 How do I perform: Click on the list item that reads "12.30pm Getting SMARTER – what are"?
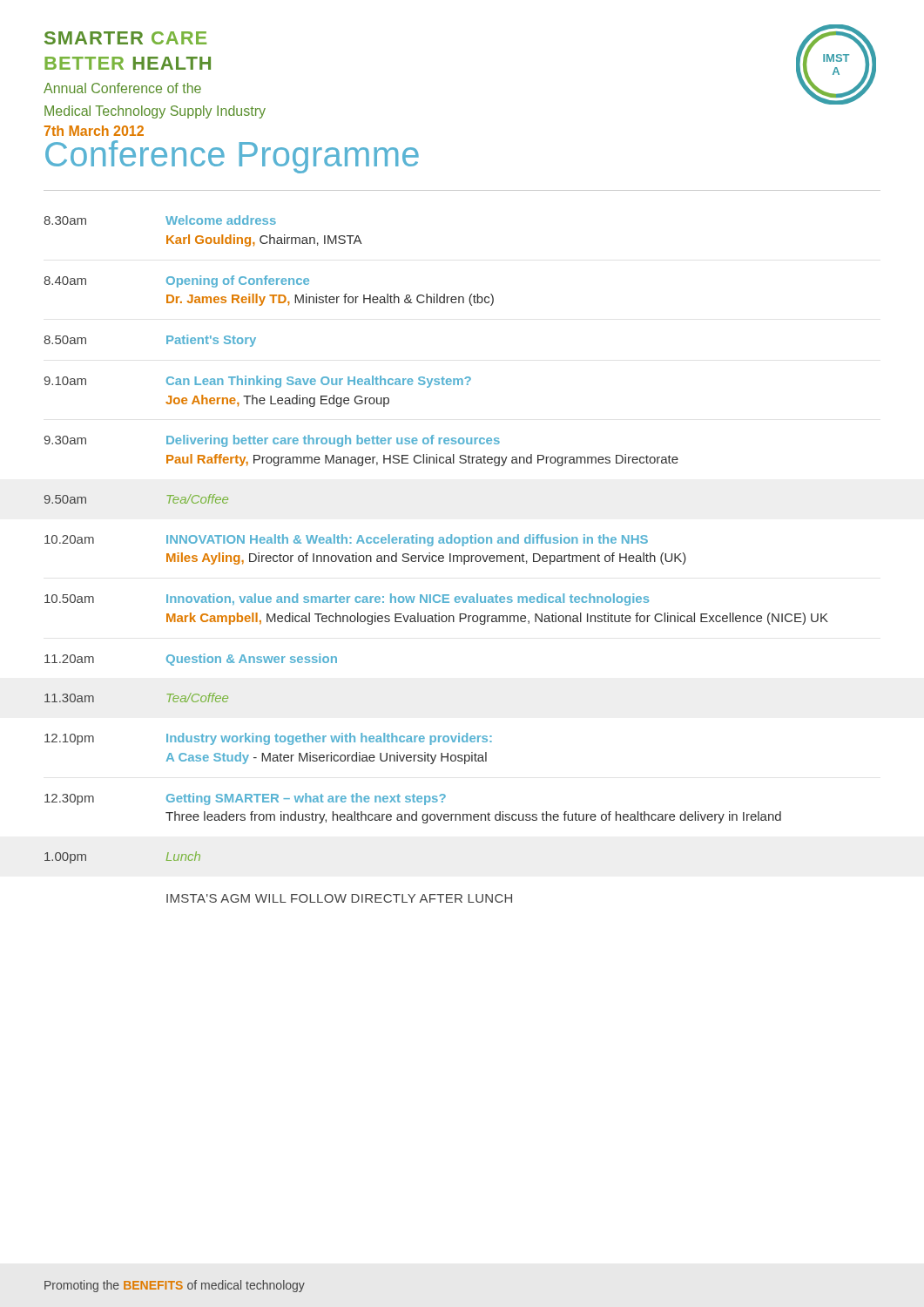(462, 807)
